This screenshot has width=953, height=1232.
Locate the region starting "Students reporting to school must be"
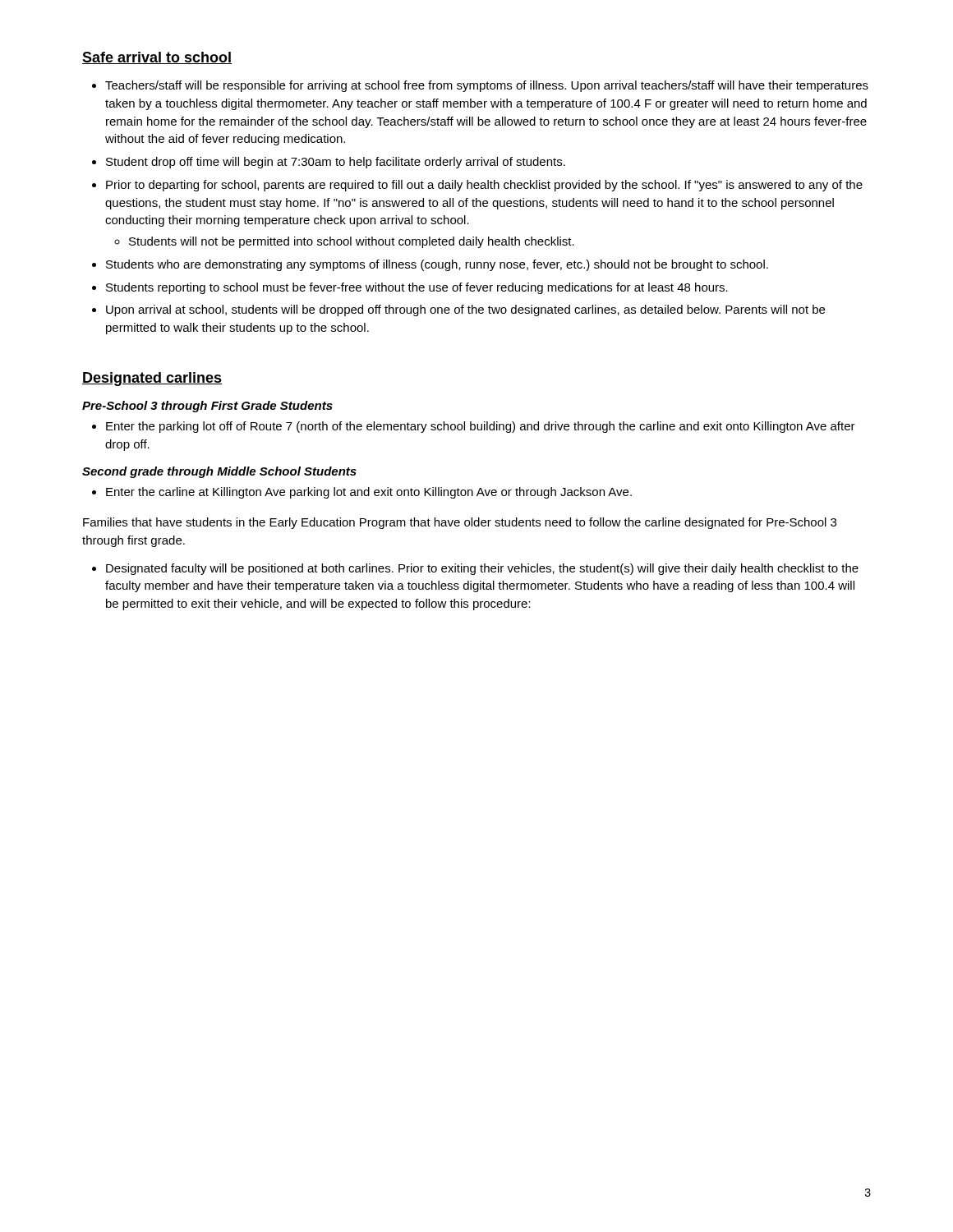point(488,287)
